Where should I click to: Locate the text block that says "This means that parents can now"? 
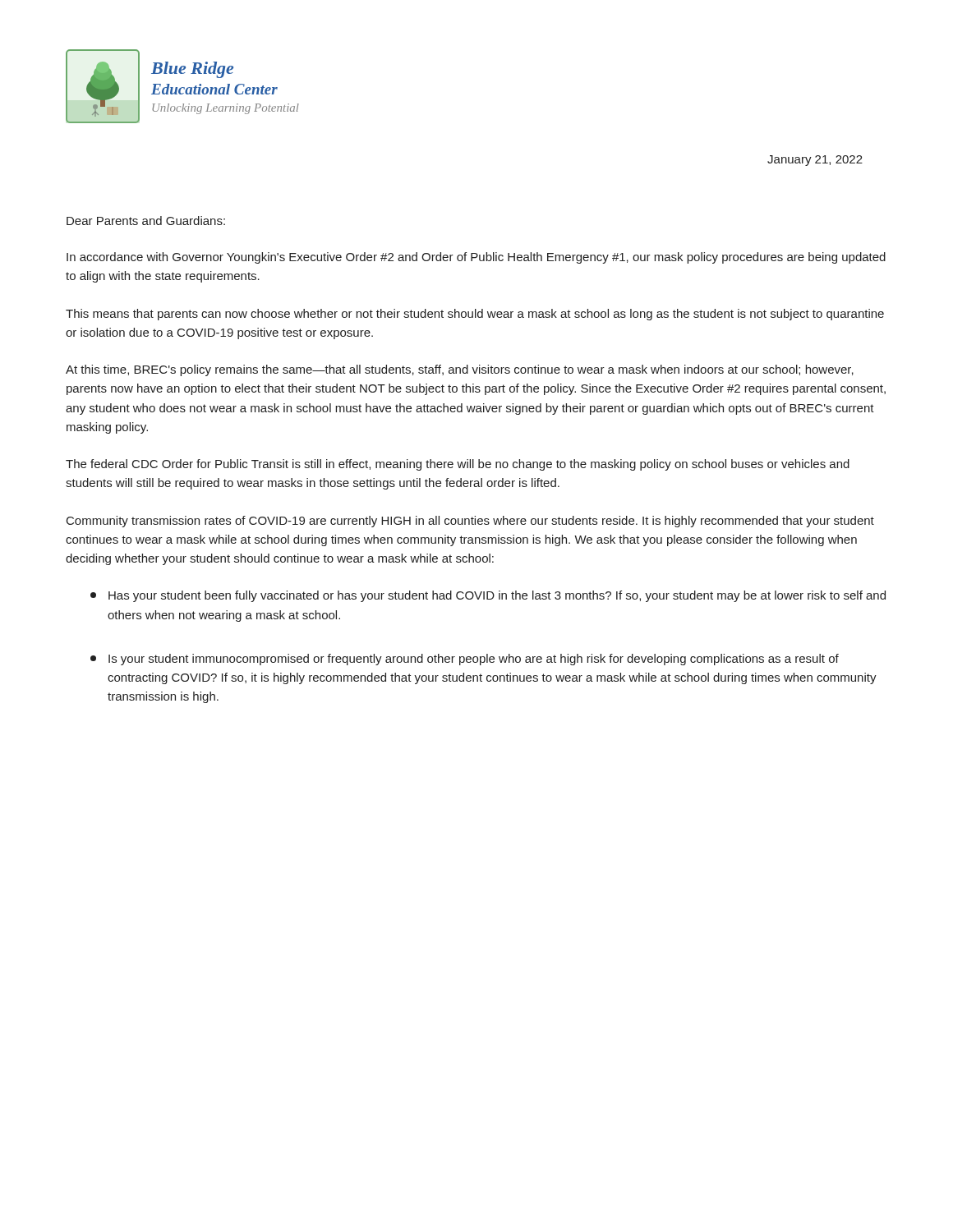point(475,322)
